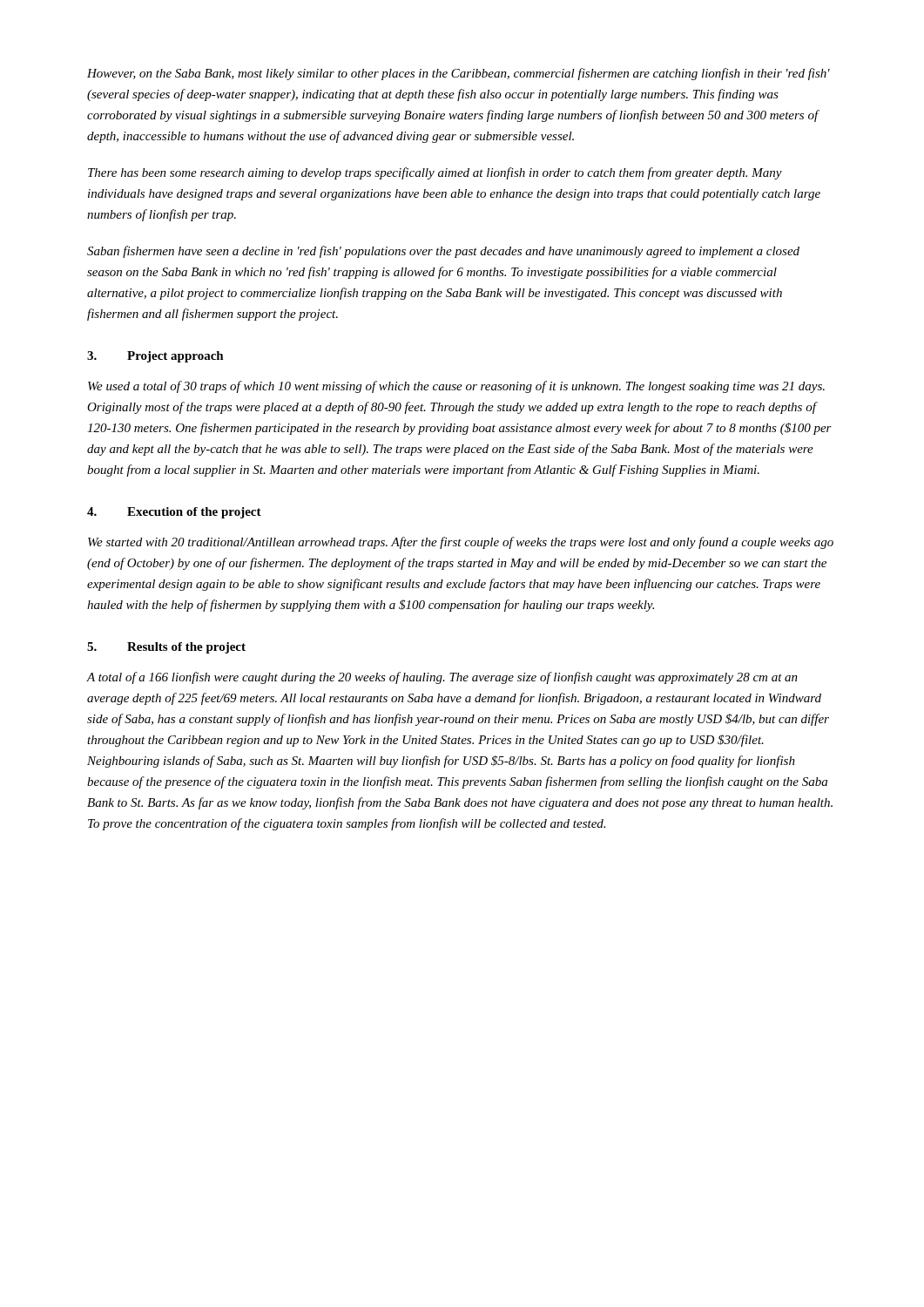Screen dimensions: 1307x924
Task: Select the passage starting "4.Execution of the project"
Action: (174, 512)
